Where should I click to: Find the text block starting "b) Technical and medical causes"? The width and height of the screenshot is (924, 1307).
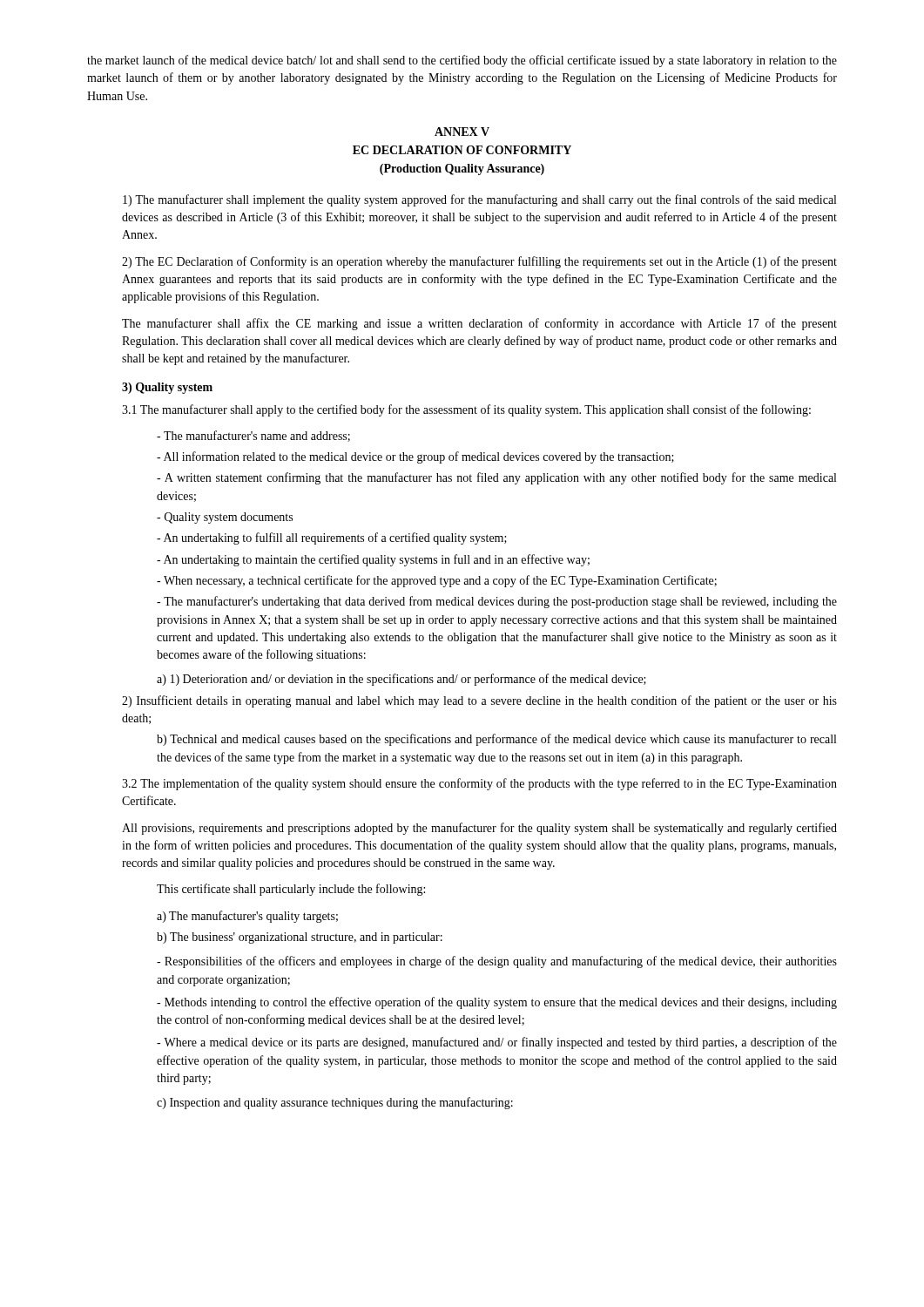(x=497, y=748)
